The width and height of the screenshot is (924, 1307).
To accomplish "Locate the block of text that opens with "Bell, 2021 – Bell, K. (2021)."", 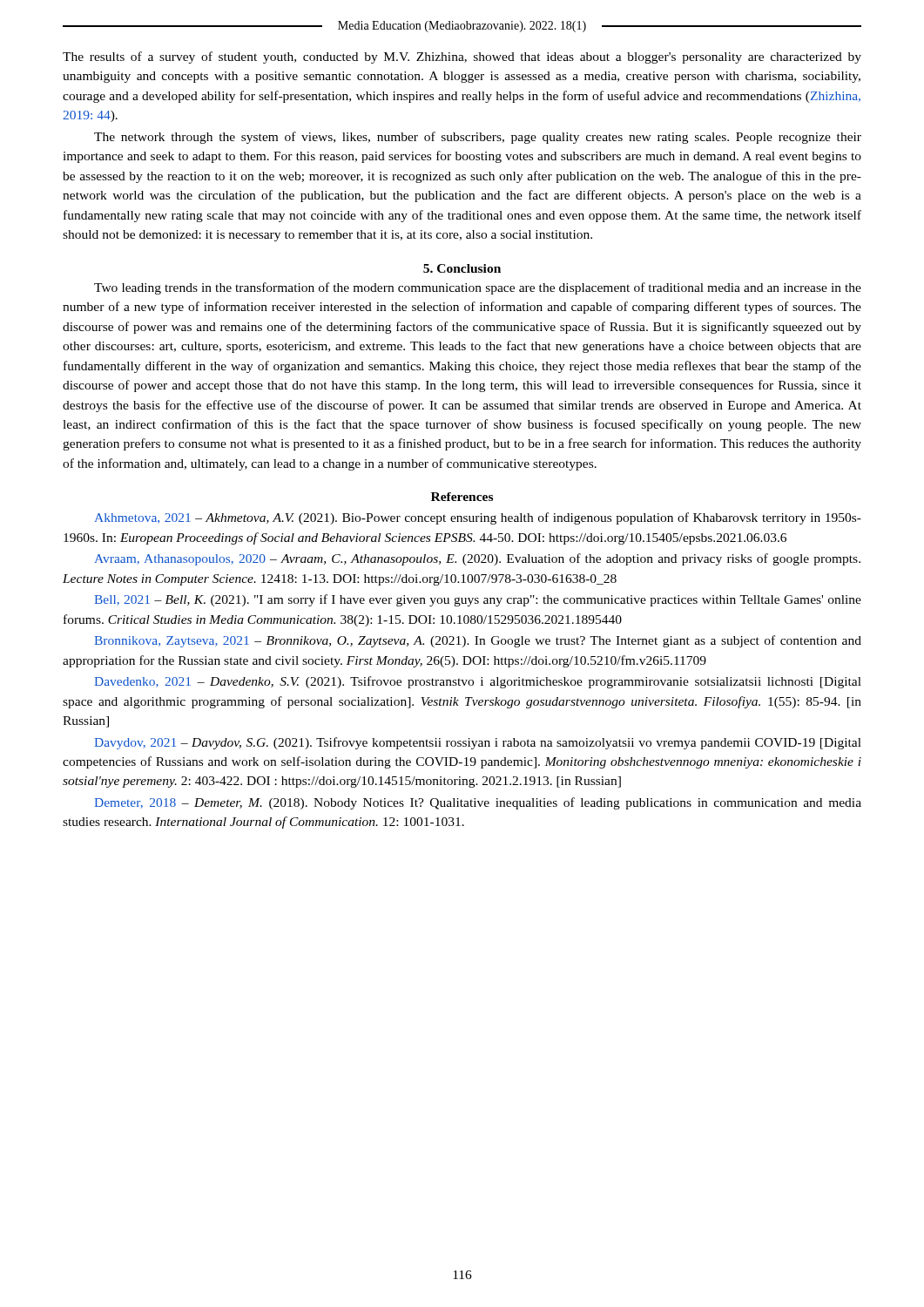I will tap(462, 610).
